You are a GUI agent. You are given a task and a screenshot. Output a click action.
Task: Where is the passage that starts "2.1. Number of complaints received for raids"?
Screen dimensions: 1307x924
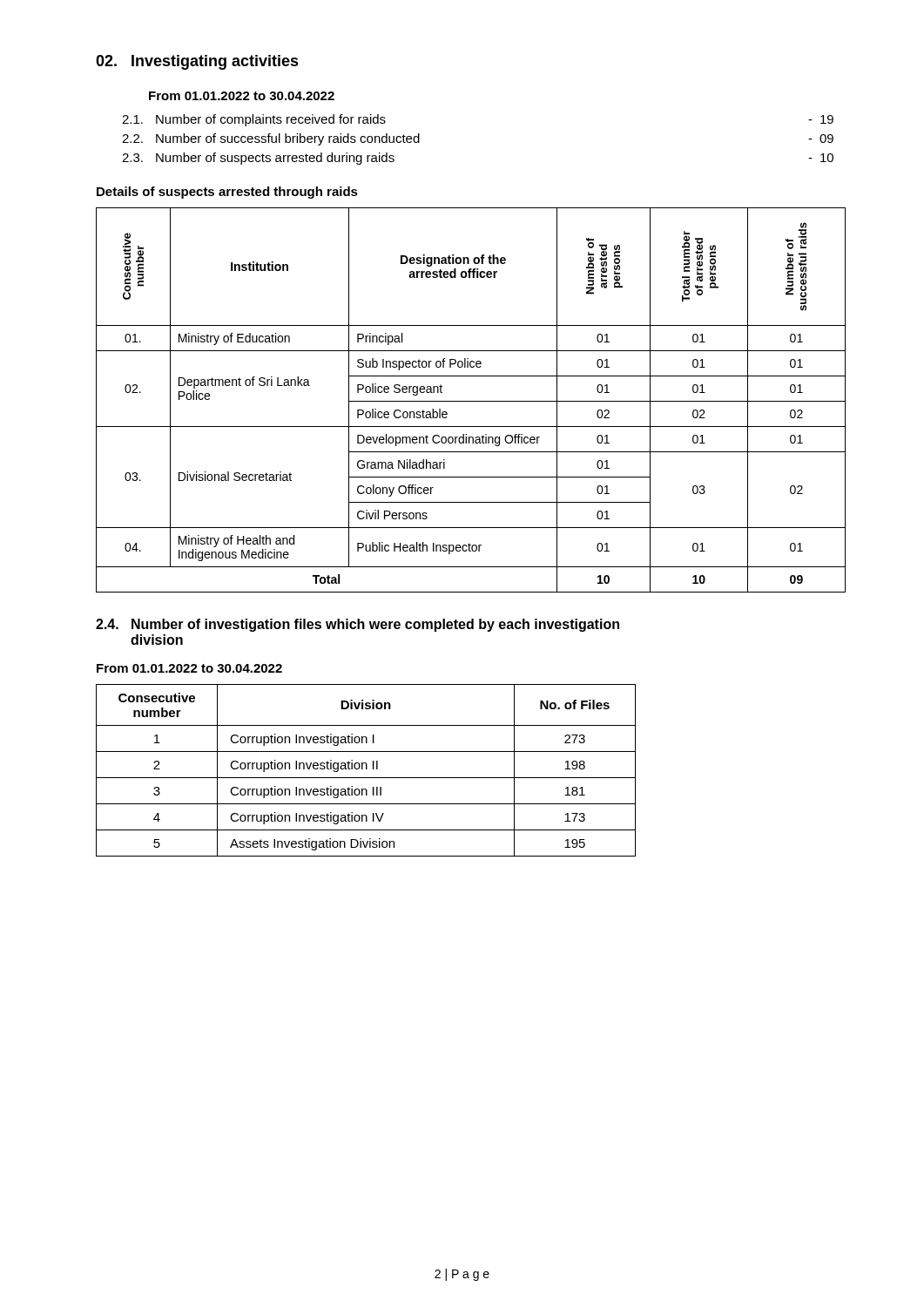click(274, 120)
